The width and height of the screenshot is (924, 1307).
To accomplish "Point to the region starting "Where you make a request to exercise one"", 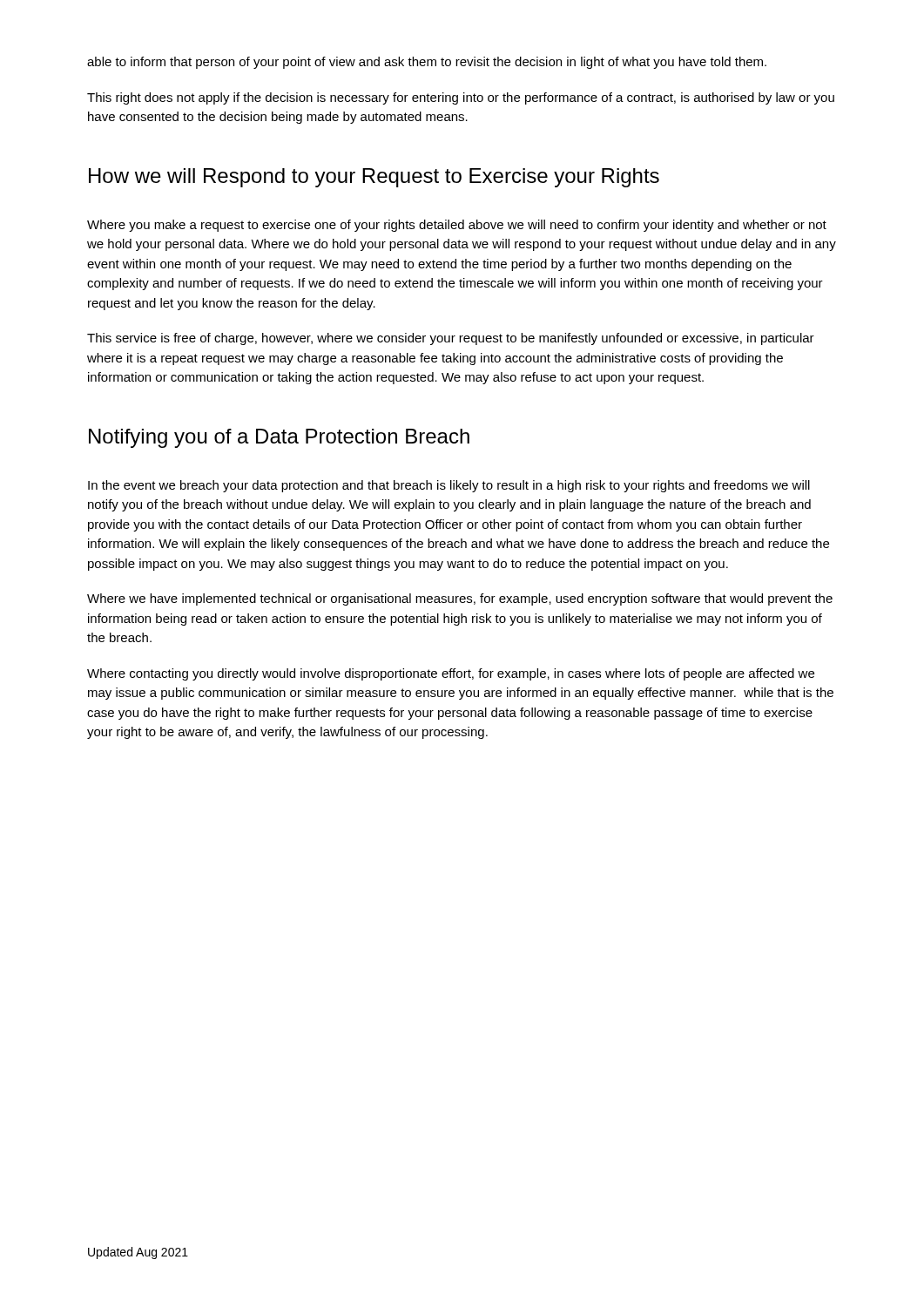I will tap(461, 263).
